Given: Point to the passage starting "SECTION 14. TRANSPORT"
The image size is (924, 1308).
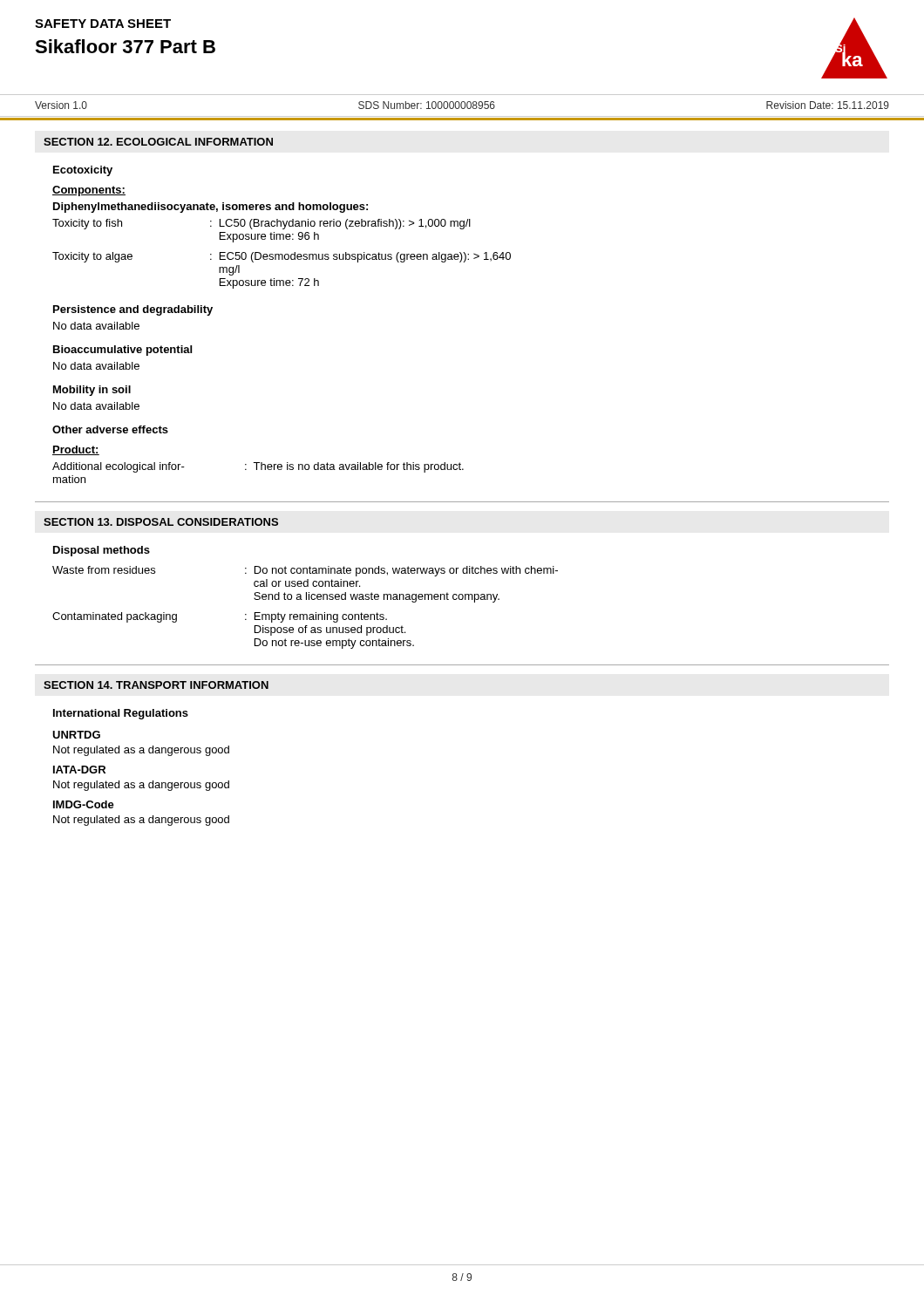Looking at the screenshot, I should pos(156,685).
